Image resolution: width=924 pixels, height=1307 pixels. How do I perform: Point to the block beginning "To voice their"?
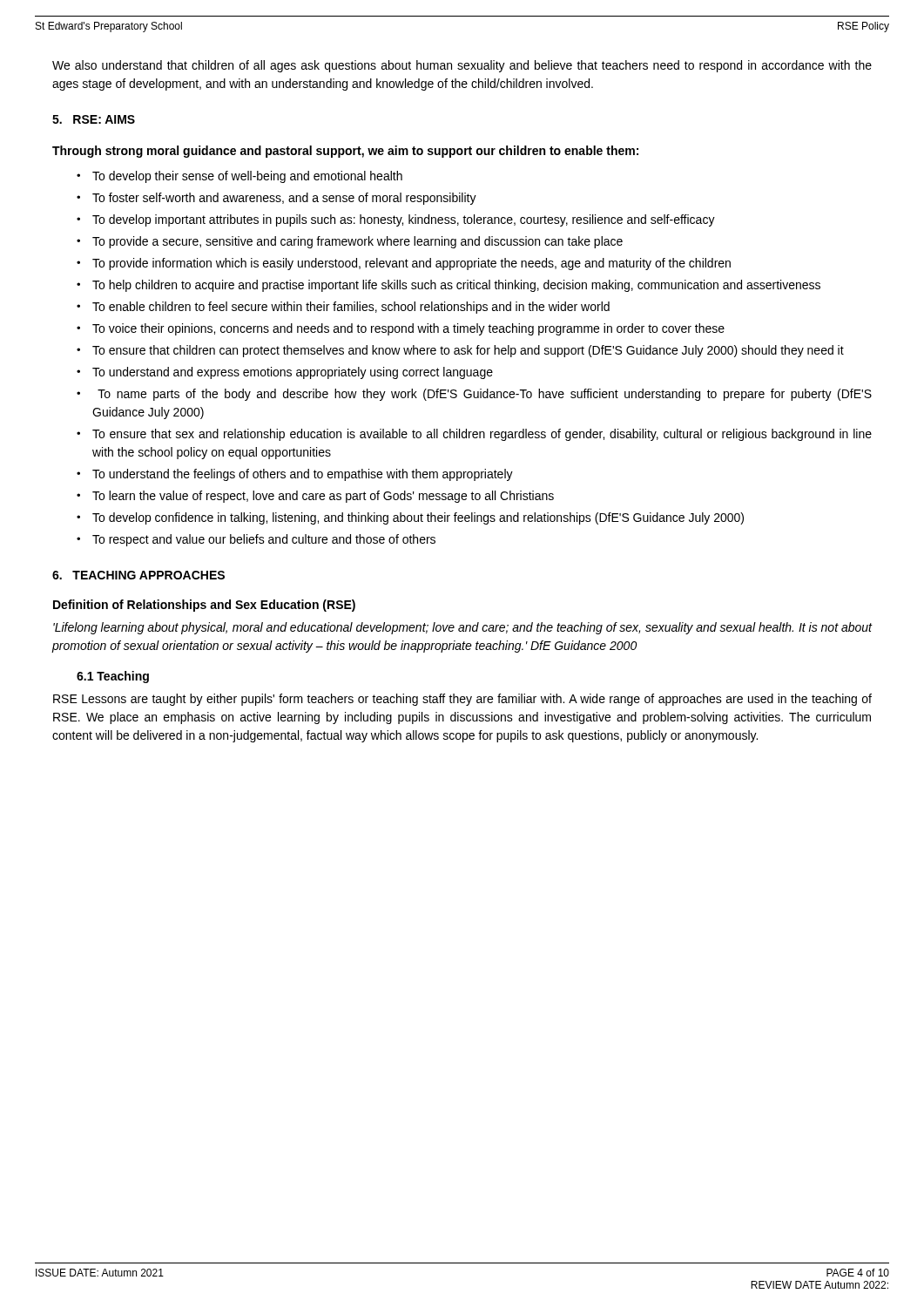(x=474, y=329)
